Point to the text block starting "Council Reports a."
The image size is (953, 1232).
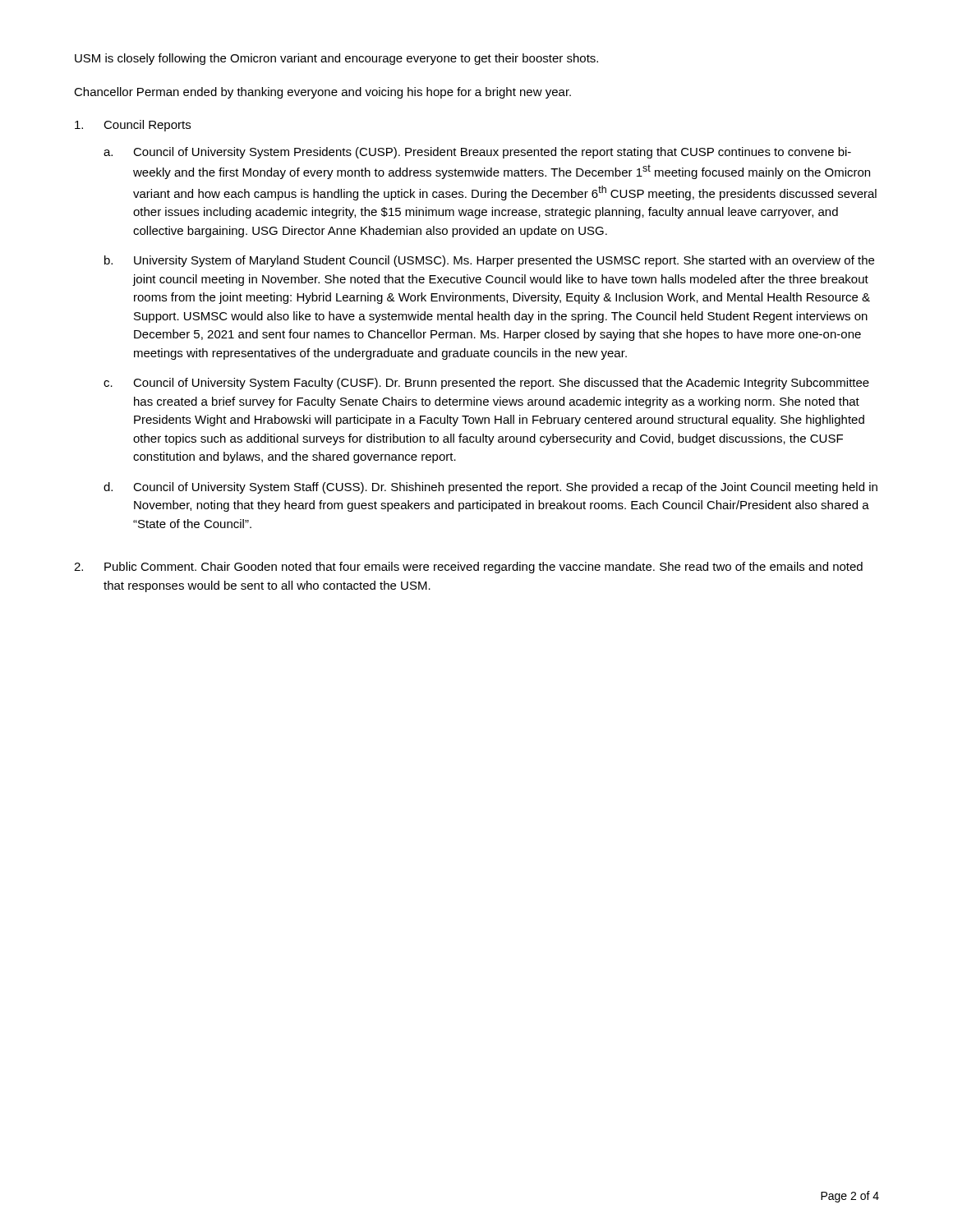click(476, 330)
